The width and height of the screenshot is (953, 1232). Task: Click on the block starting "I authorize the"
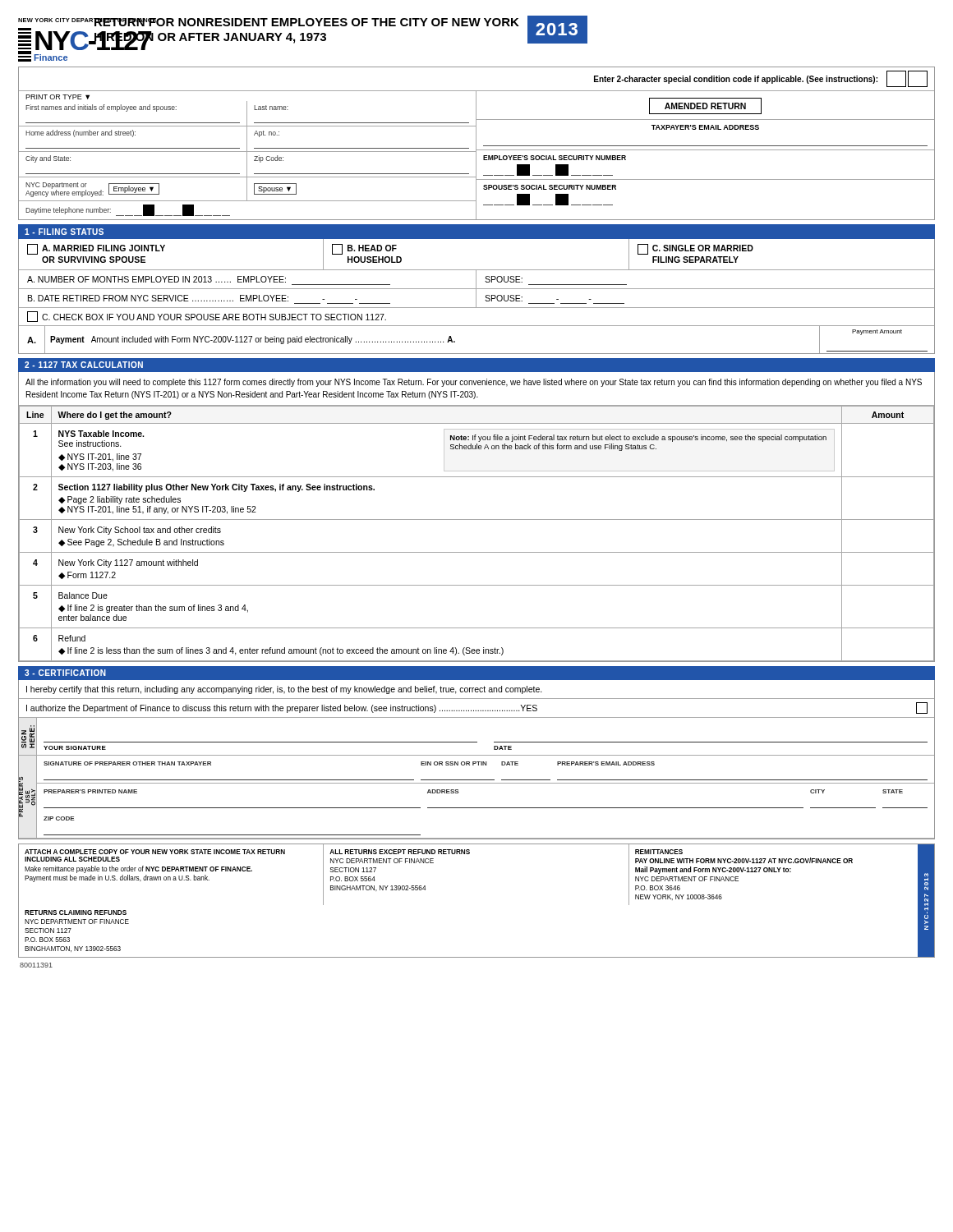click(x=476, y=708)
